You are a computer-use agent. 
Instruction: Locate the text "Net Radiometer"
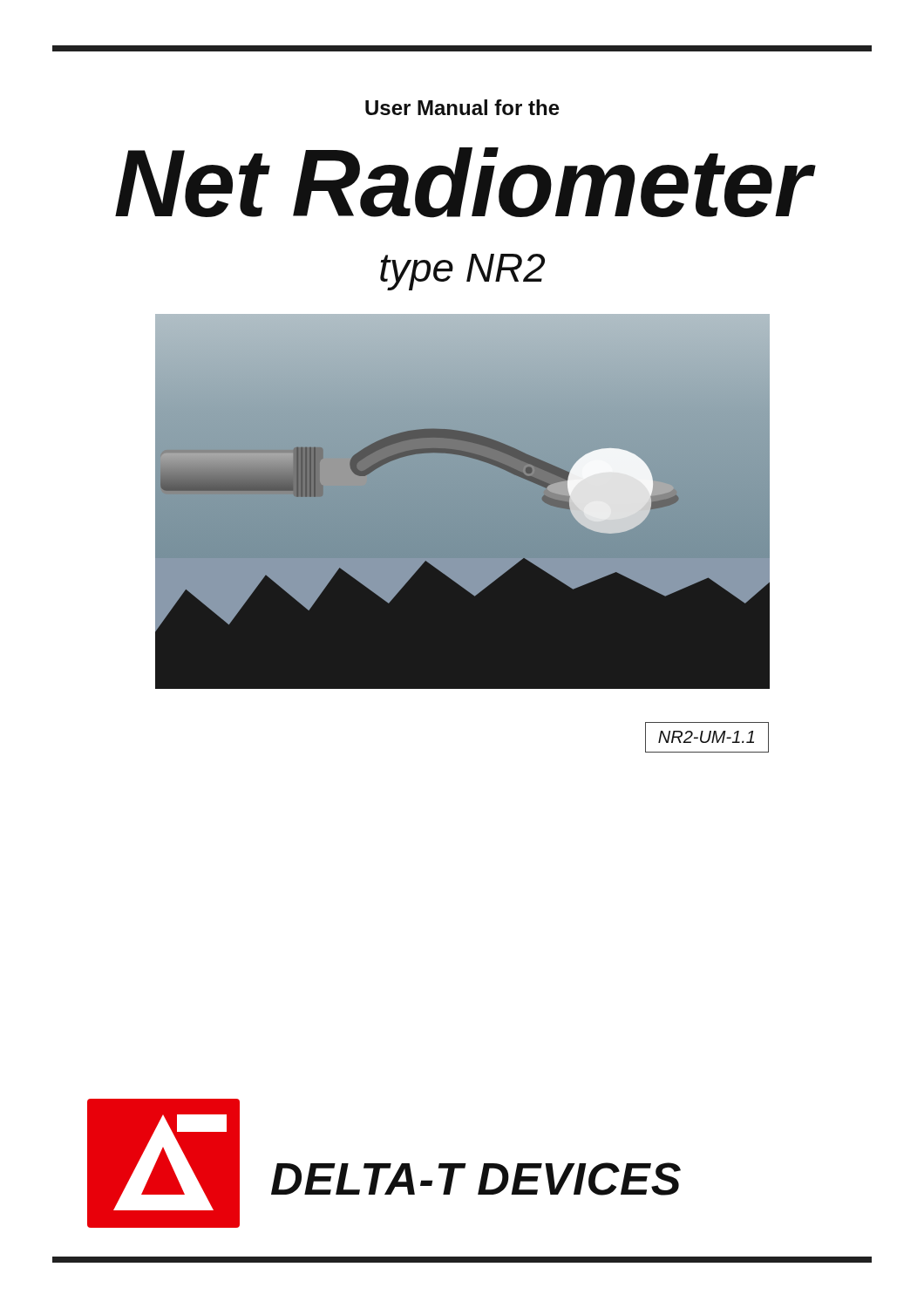462,183
